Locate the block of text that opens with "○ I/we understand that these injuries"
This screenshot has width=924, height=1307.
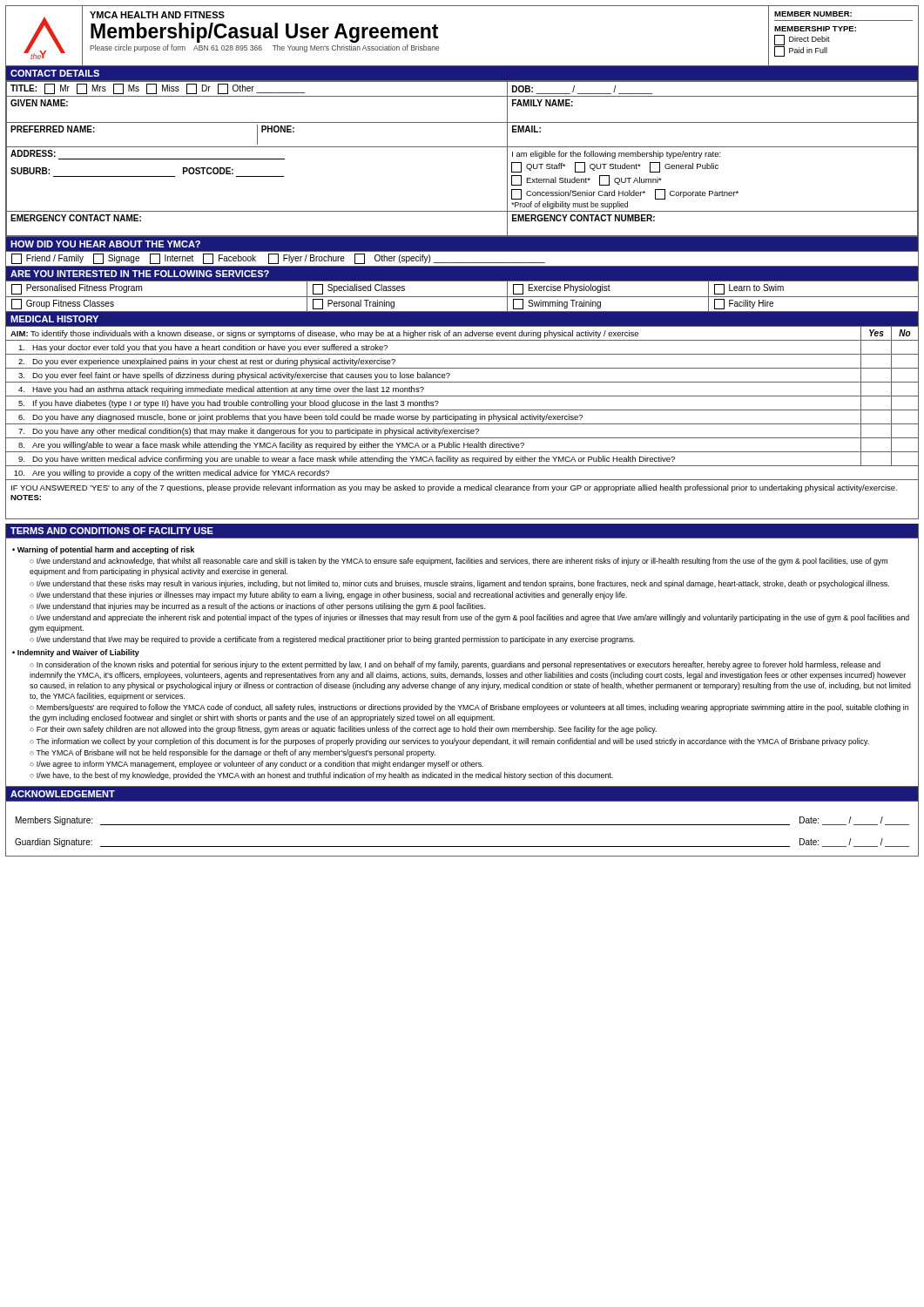328,595
